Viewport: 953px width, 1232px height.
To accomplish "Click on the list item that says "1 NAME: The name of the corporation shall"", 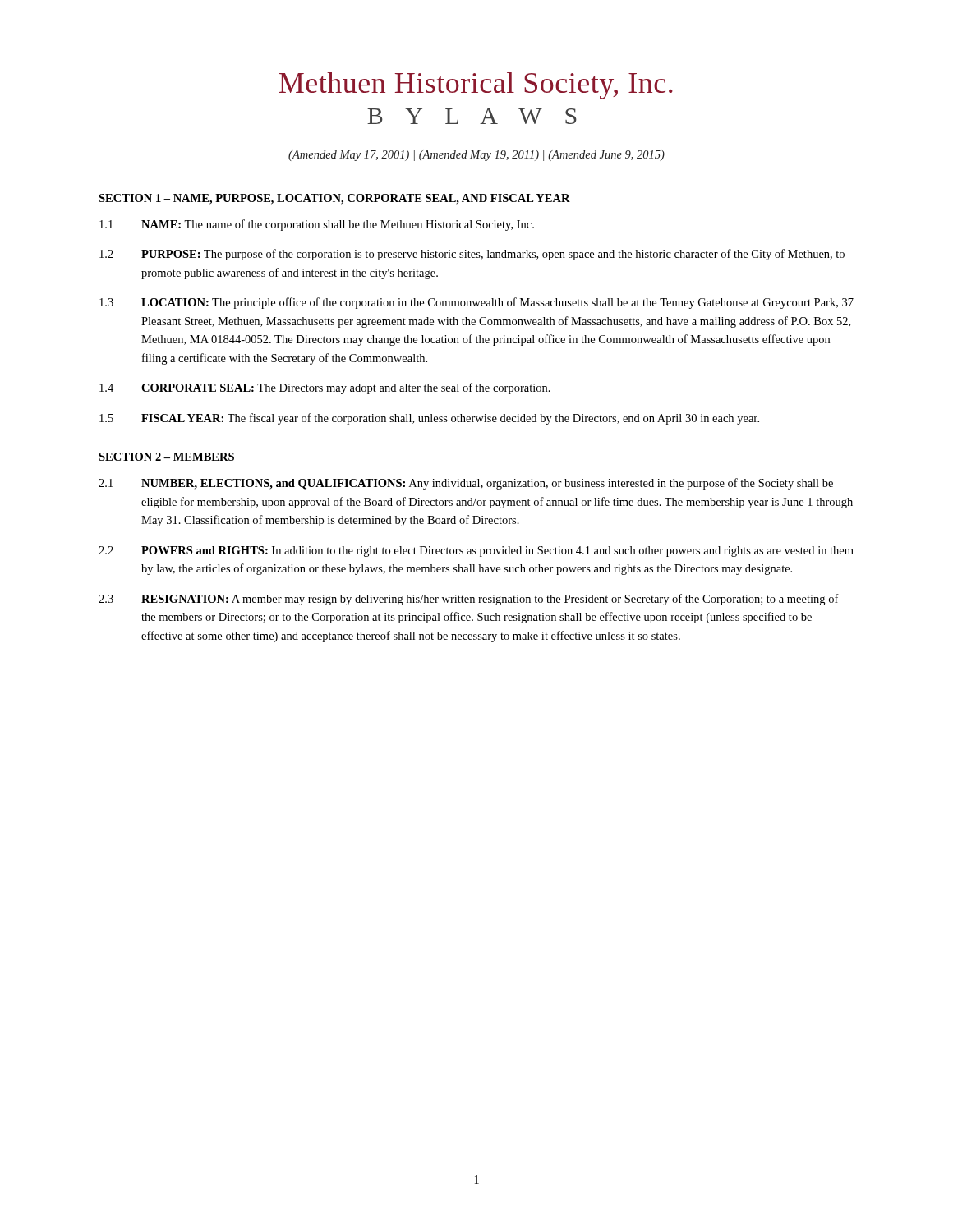I will pos(476,224).
